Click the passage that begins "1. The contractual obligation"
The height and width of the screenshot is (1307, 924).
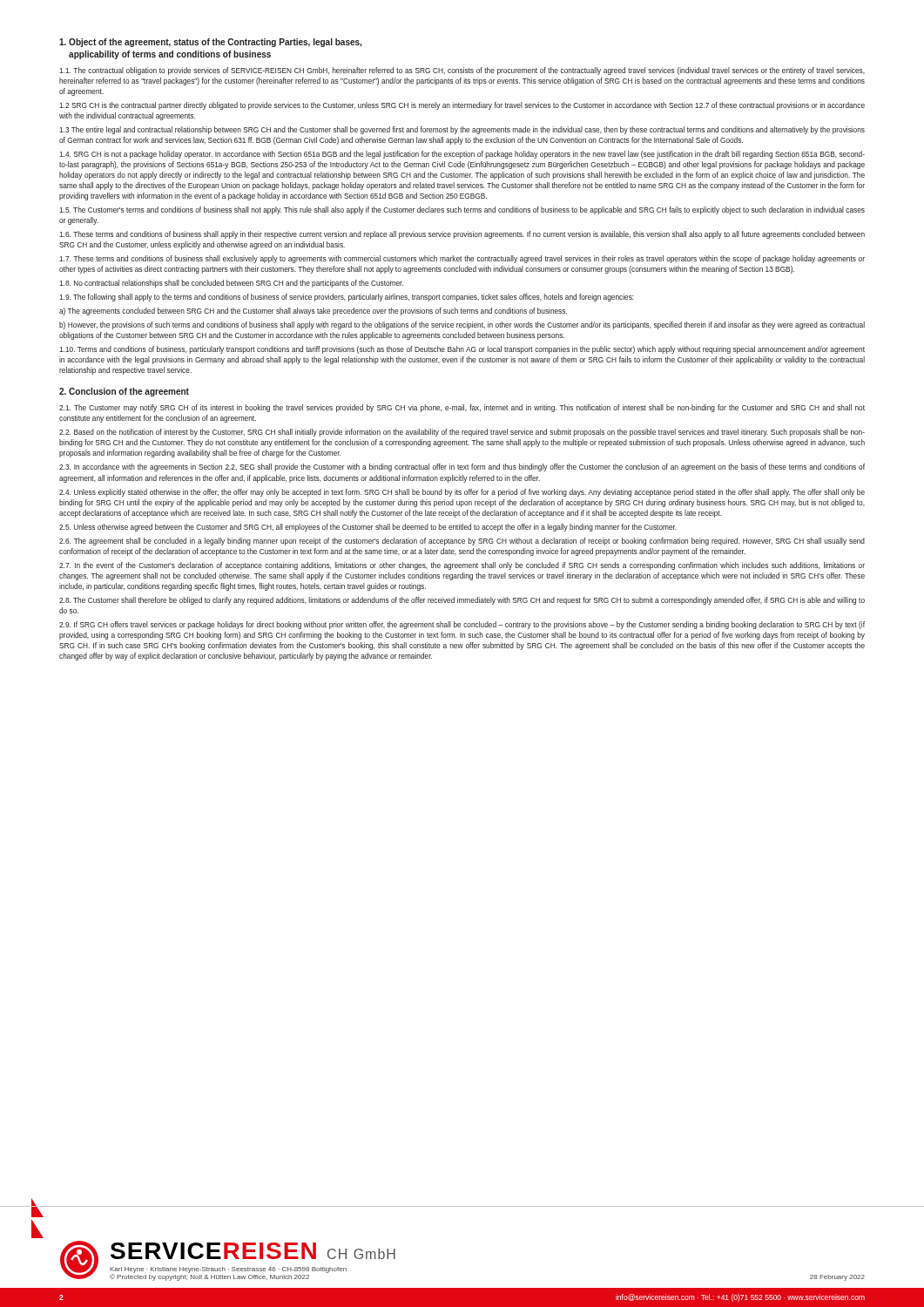tap(462, 81)
